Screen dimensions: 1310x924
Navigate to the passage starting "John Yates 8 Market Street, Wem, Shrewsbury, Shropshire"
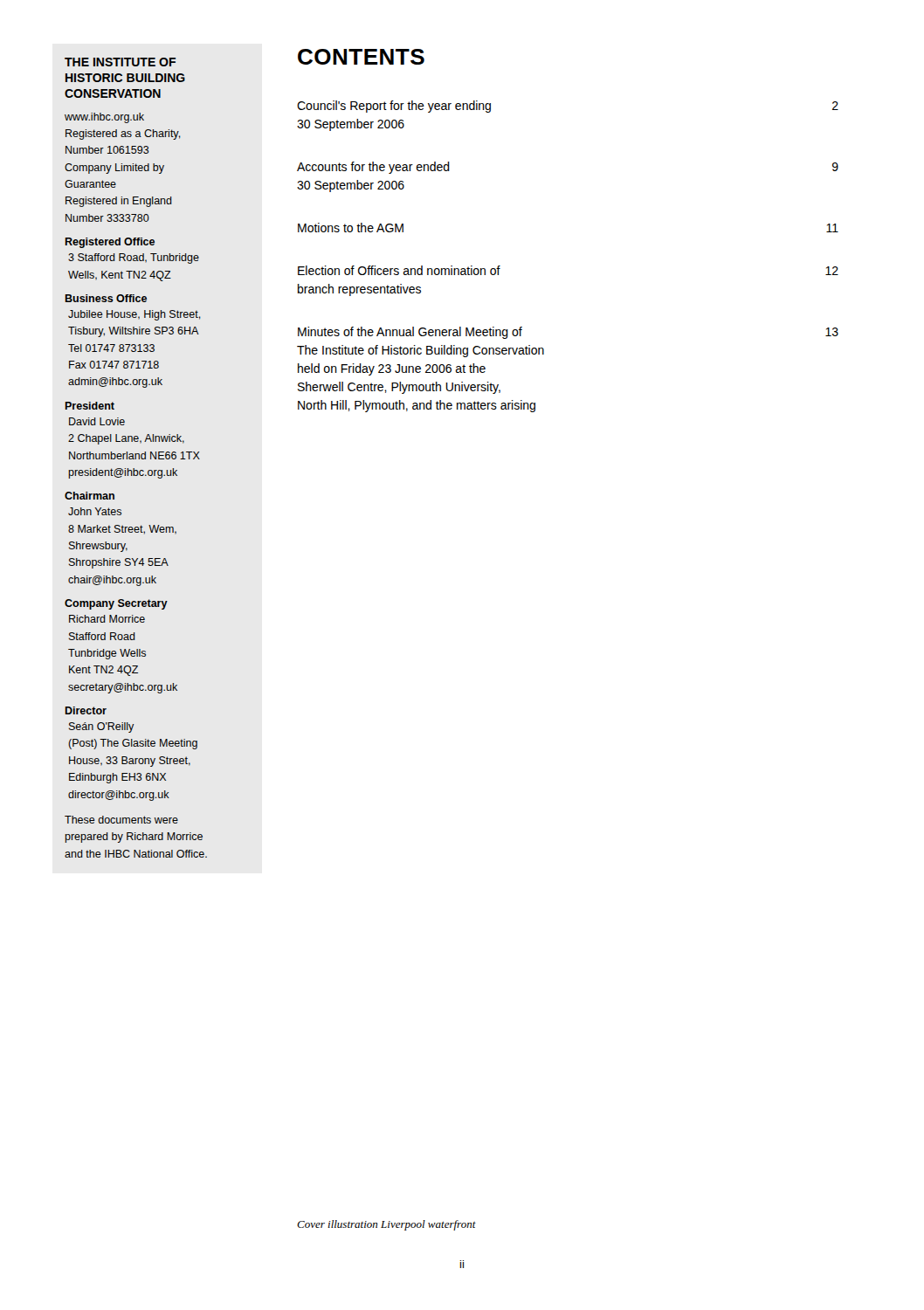pyautogui.click(x=123, y=546)
